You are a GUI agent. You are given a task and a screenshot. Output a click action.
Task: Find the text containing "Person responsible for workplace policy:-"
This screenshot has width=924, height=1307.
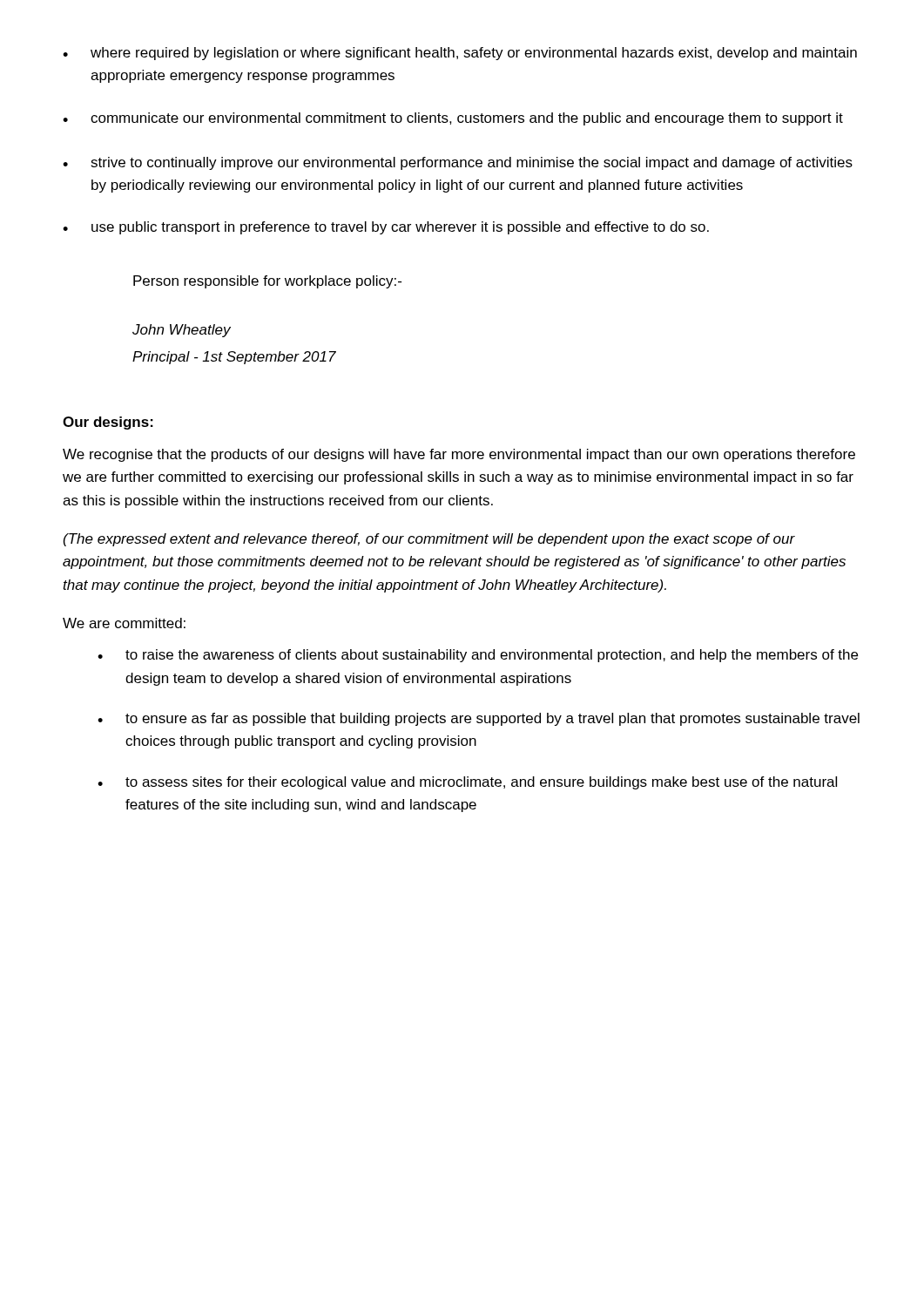pos(267,282)
